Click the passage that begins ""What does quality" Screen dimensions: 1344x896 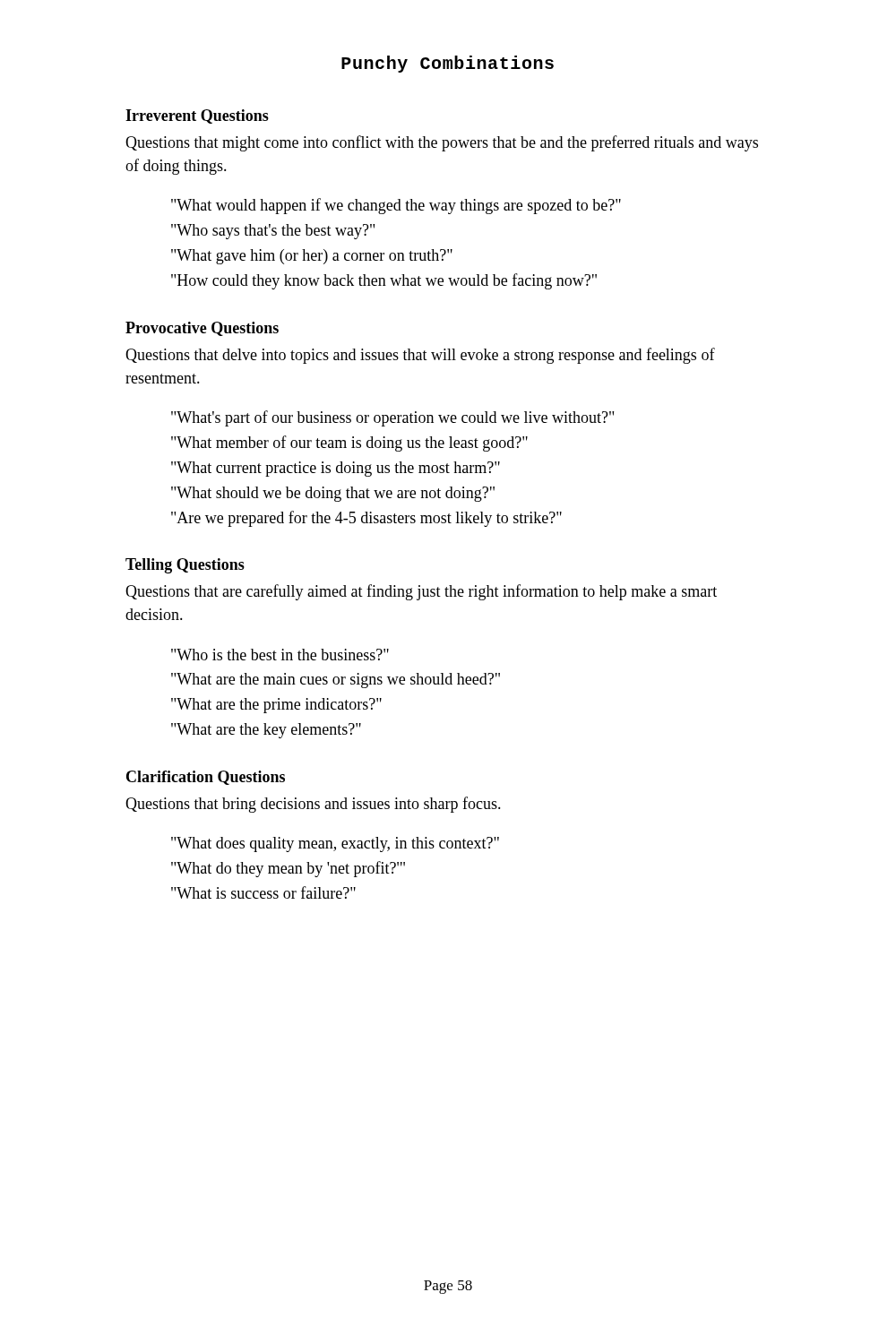pos(335,843)
